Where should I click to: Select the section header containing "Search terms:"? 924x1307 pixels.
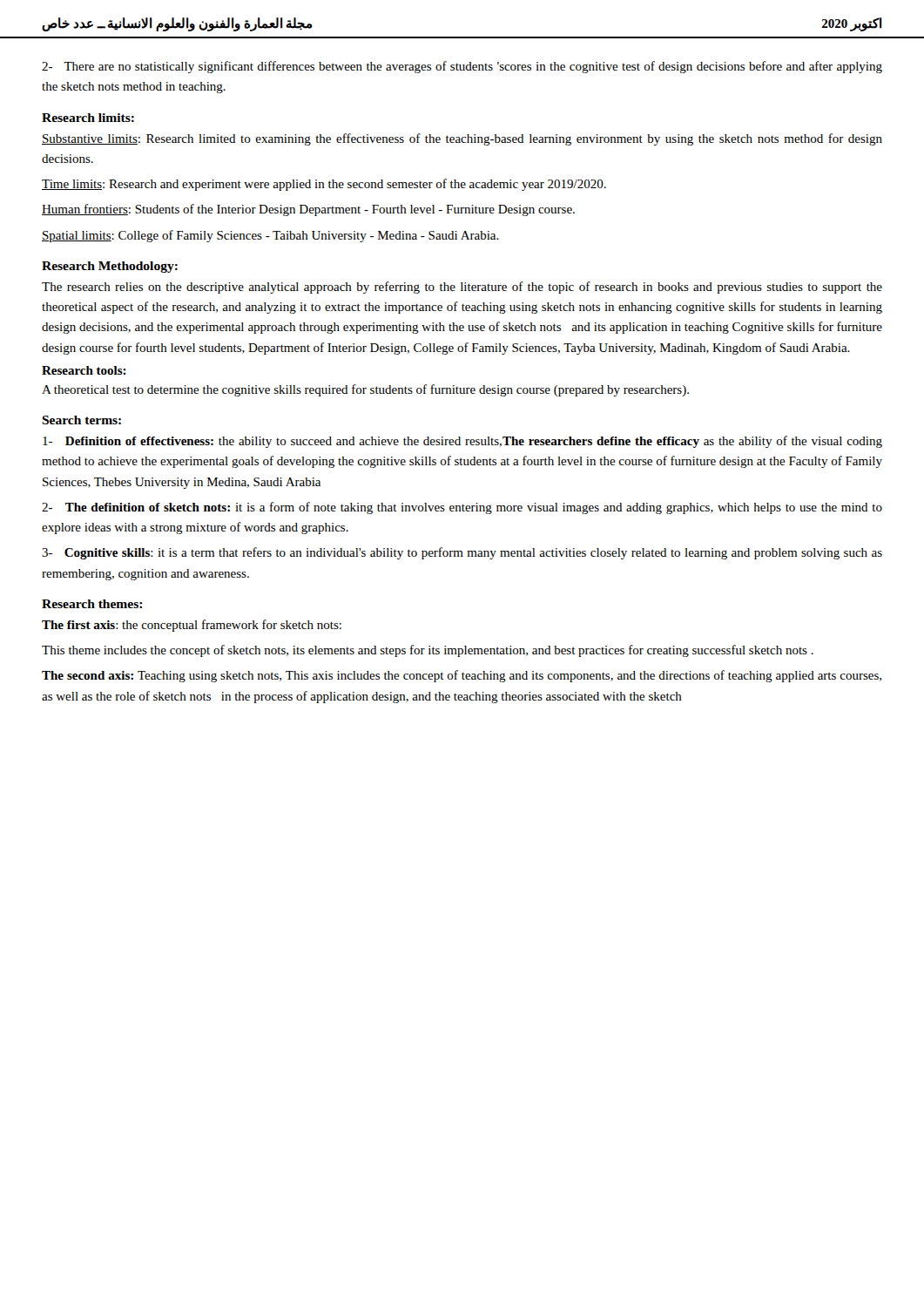[82, 420]
